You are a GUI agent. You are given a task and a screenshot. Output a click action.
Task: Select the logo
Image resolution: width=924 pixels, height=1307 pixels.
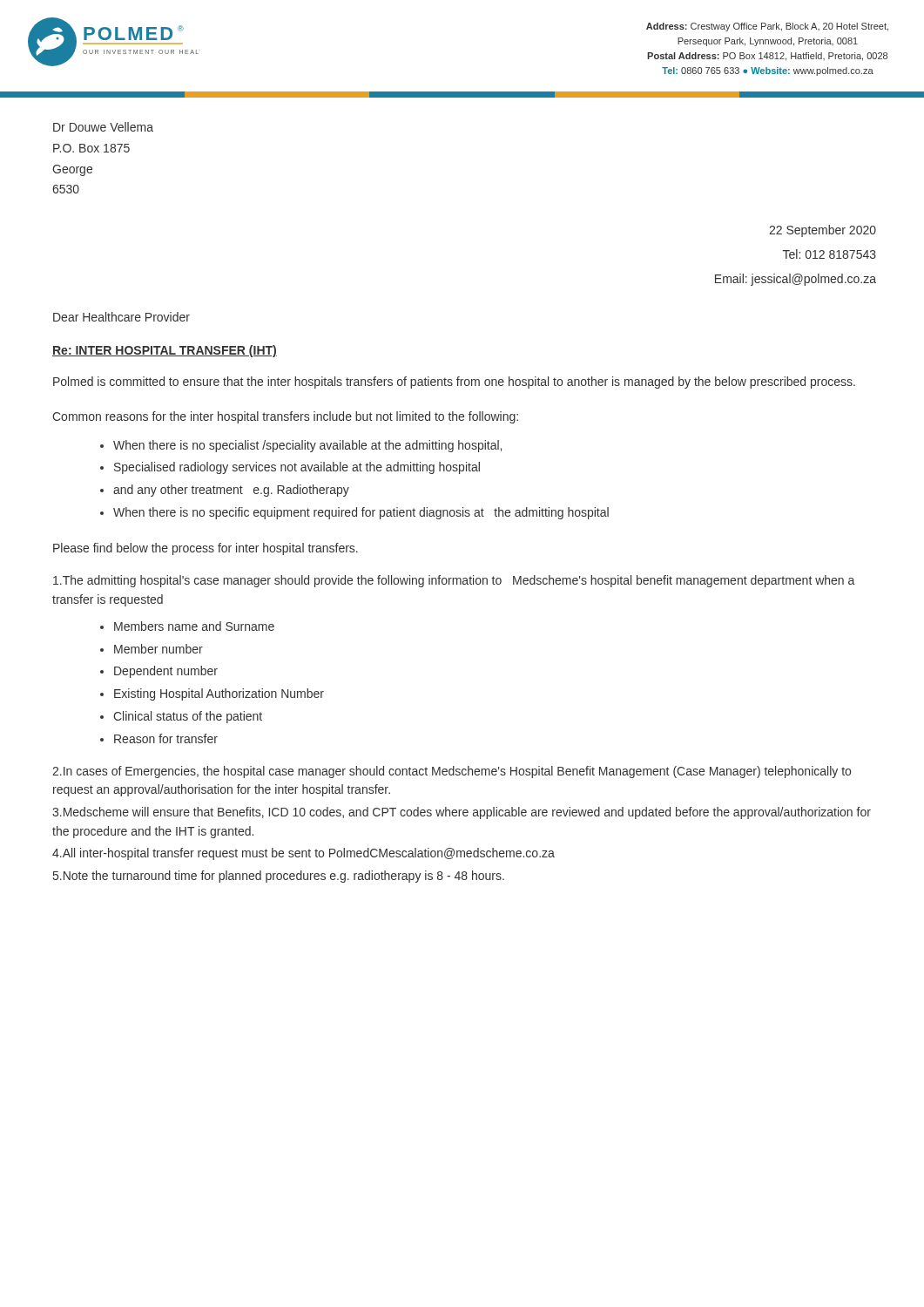113,48
